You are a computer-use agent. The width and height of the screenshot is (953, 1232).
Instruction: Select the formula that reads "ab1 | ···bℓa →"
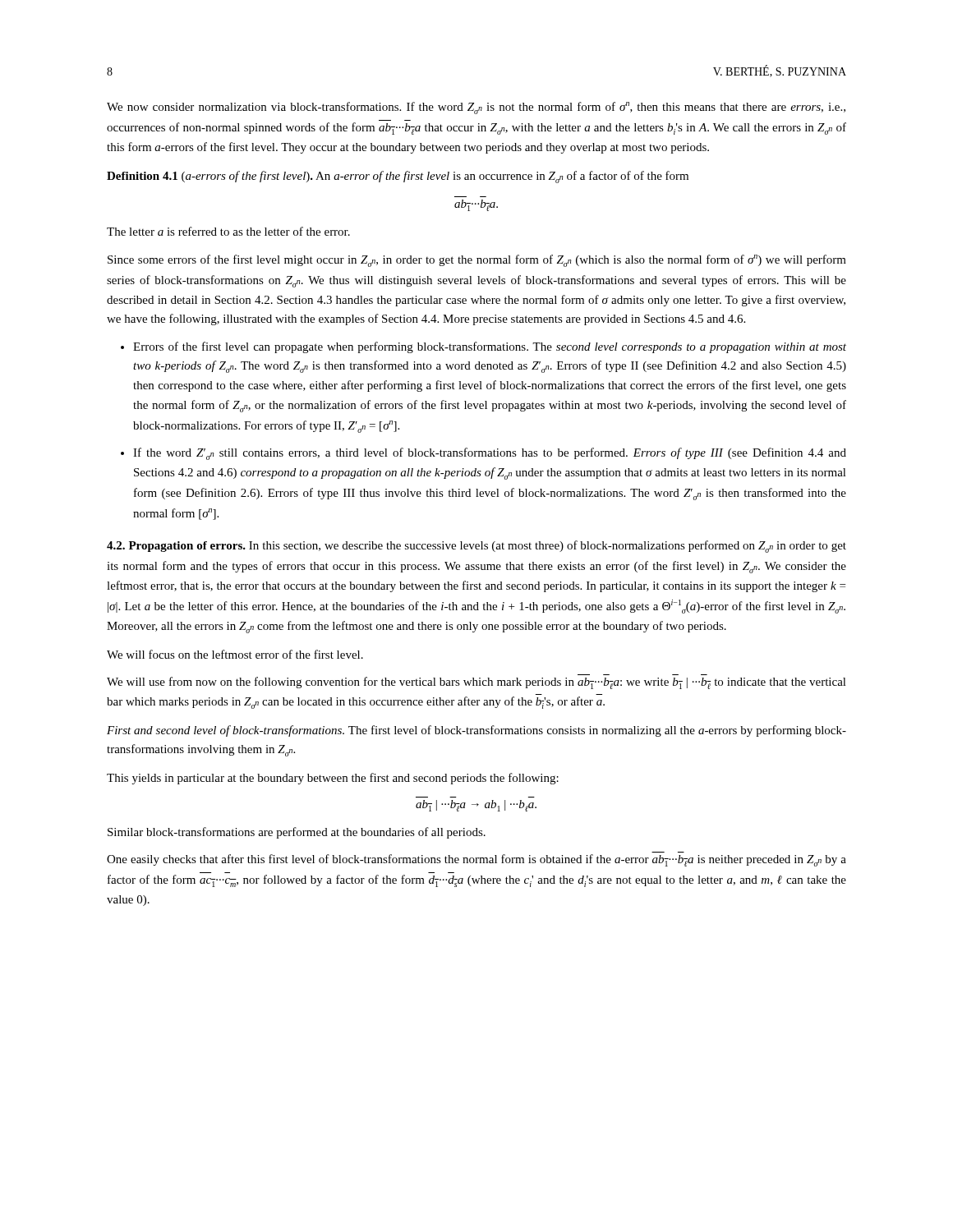pos(476,805)
